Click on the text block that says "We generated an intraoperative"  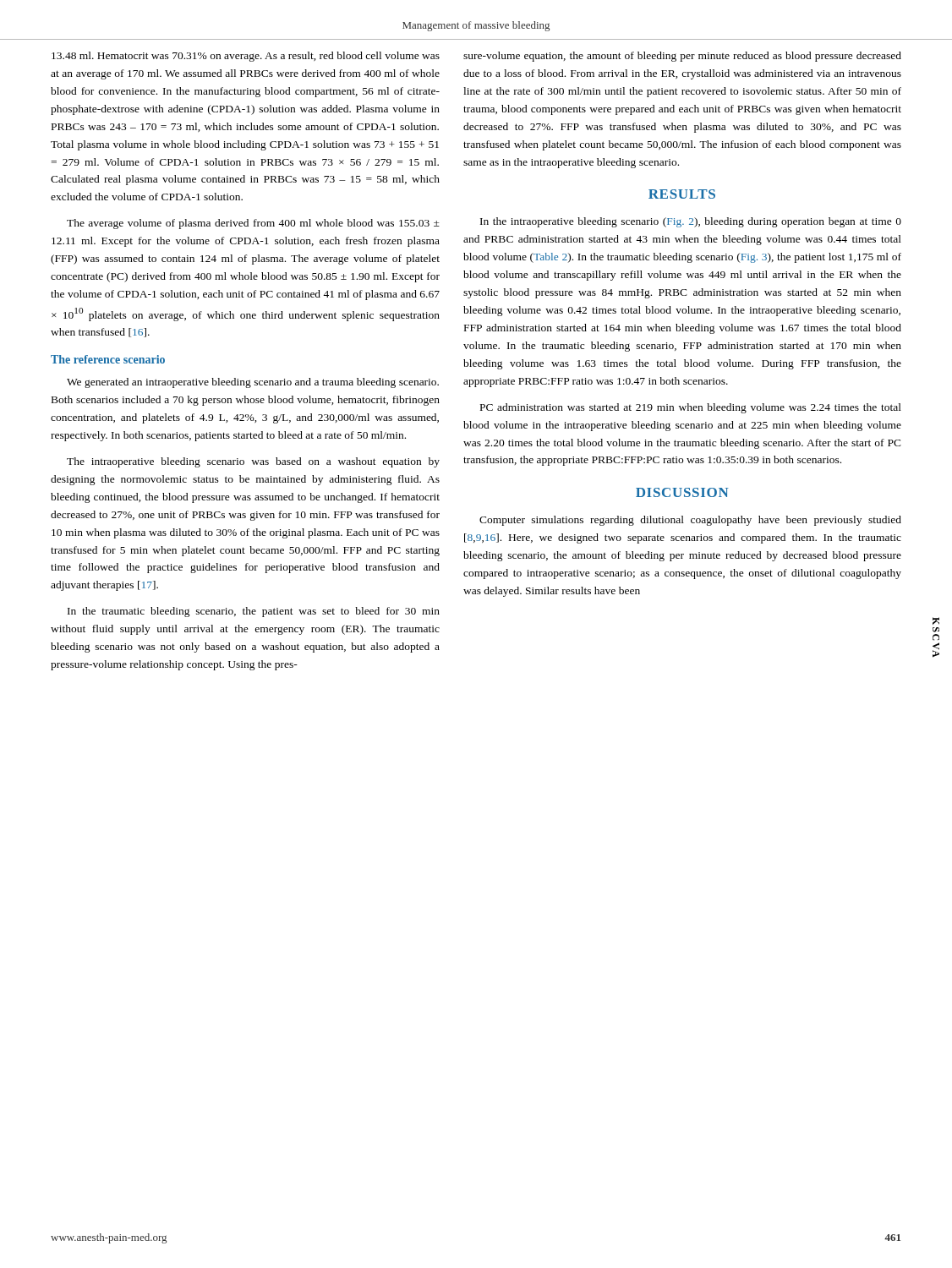[x=245, y=408]
